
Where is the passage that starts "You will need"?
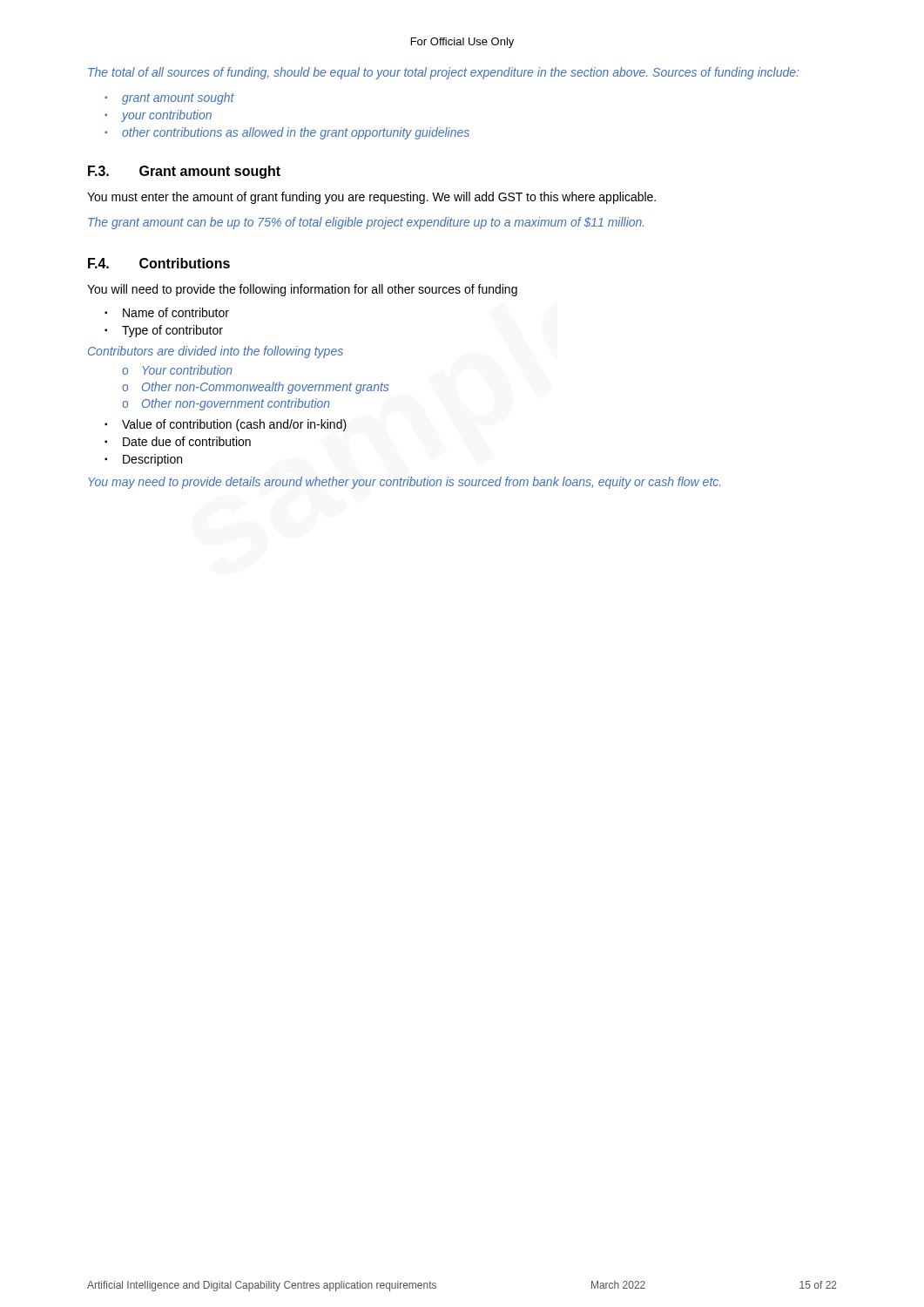pyautogui.click(x=302, y=289)
